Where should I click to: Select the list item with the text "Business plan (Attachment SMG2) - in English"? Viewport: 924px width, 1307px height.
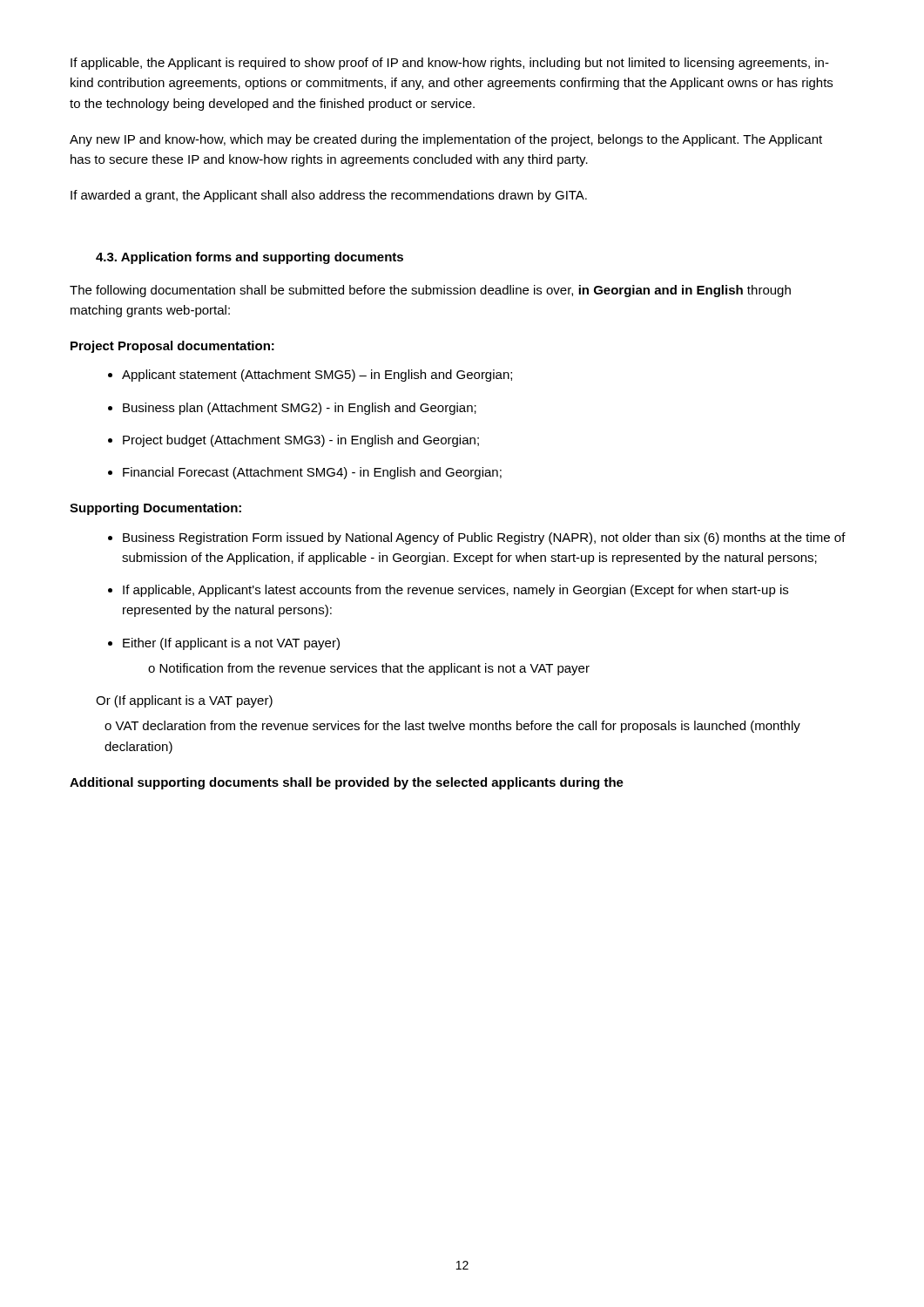point(299,407)
